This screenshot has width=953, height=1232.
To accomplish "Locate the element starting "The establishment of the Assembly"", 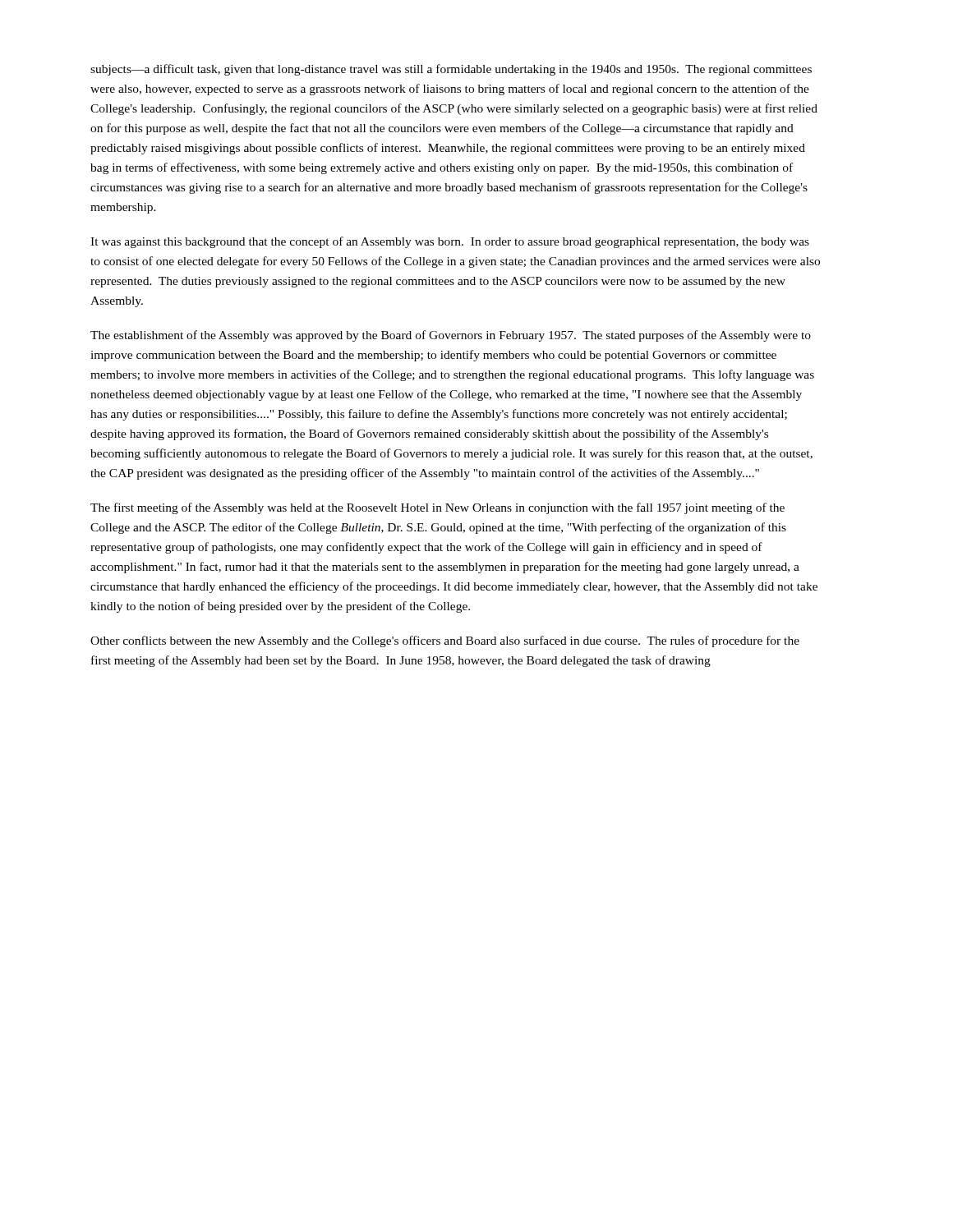I will tap(452, 404).
